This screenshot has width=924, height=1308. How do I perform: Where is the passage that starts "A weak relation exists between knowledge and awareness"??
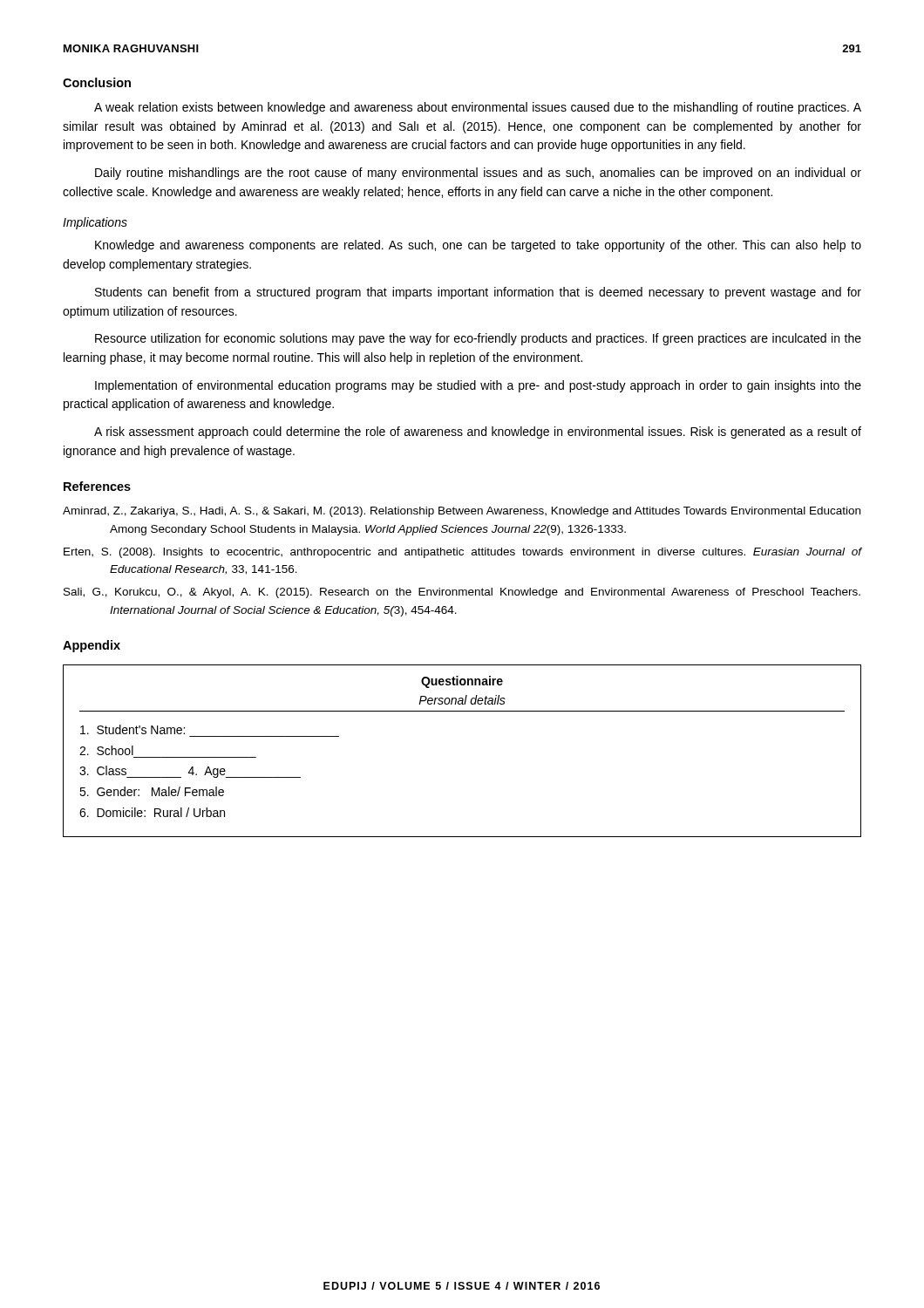(x=462, y=126)
